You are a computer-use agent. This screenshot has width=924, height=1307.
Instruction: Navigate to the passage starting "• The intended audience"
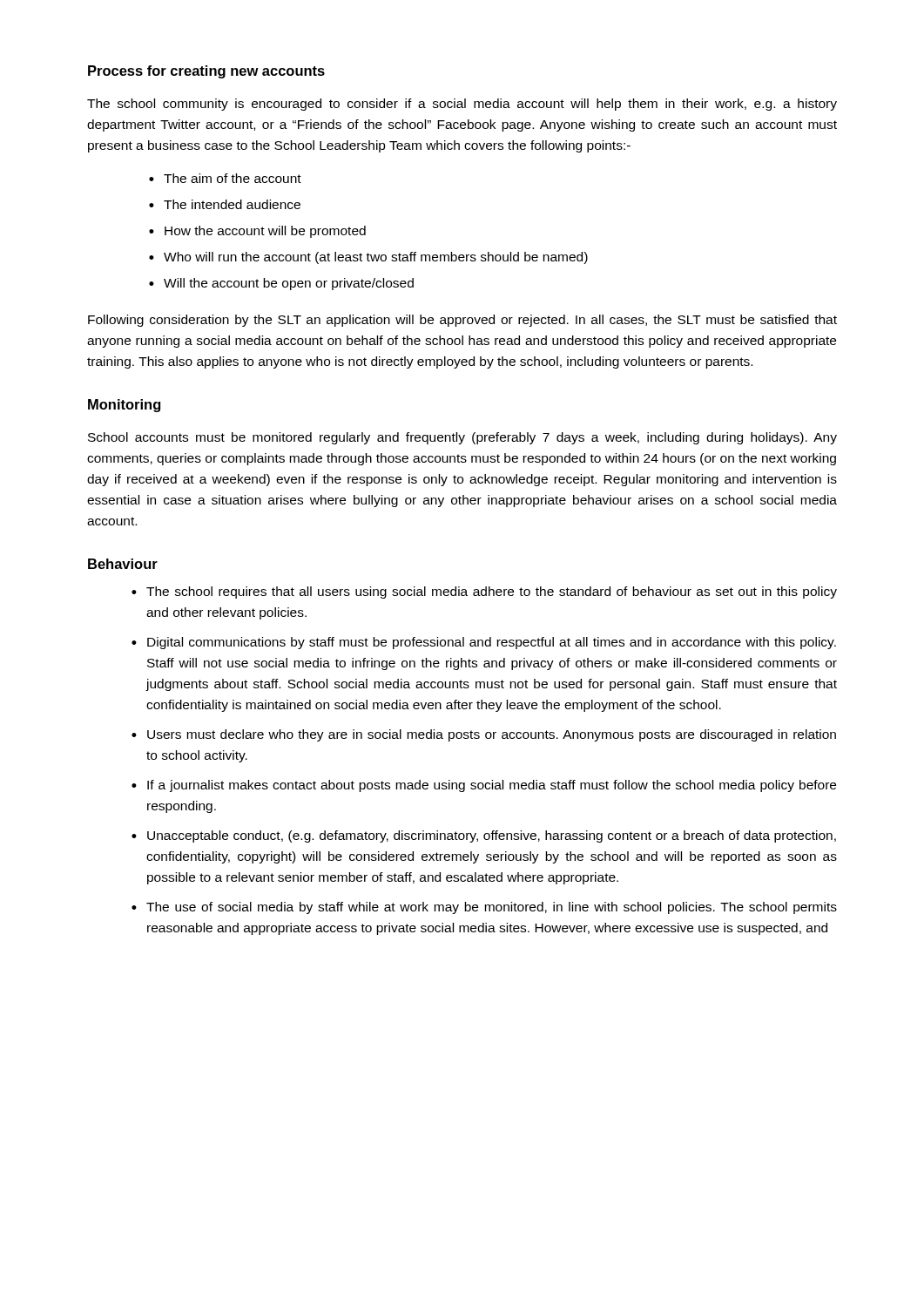(225, 204)
